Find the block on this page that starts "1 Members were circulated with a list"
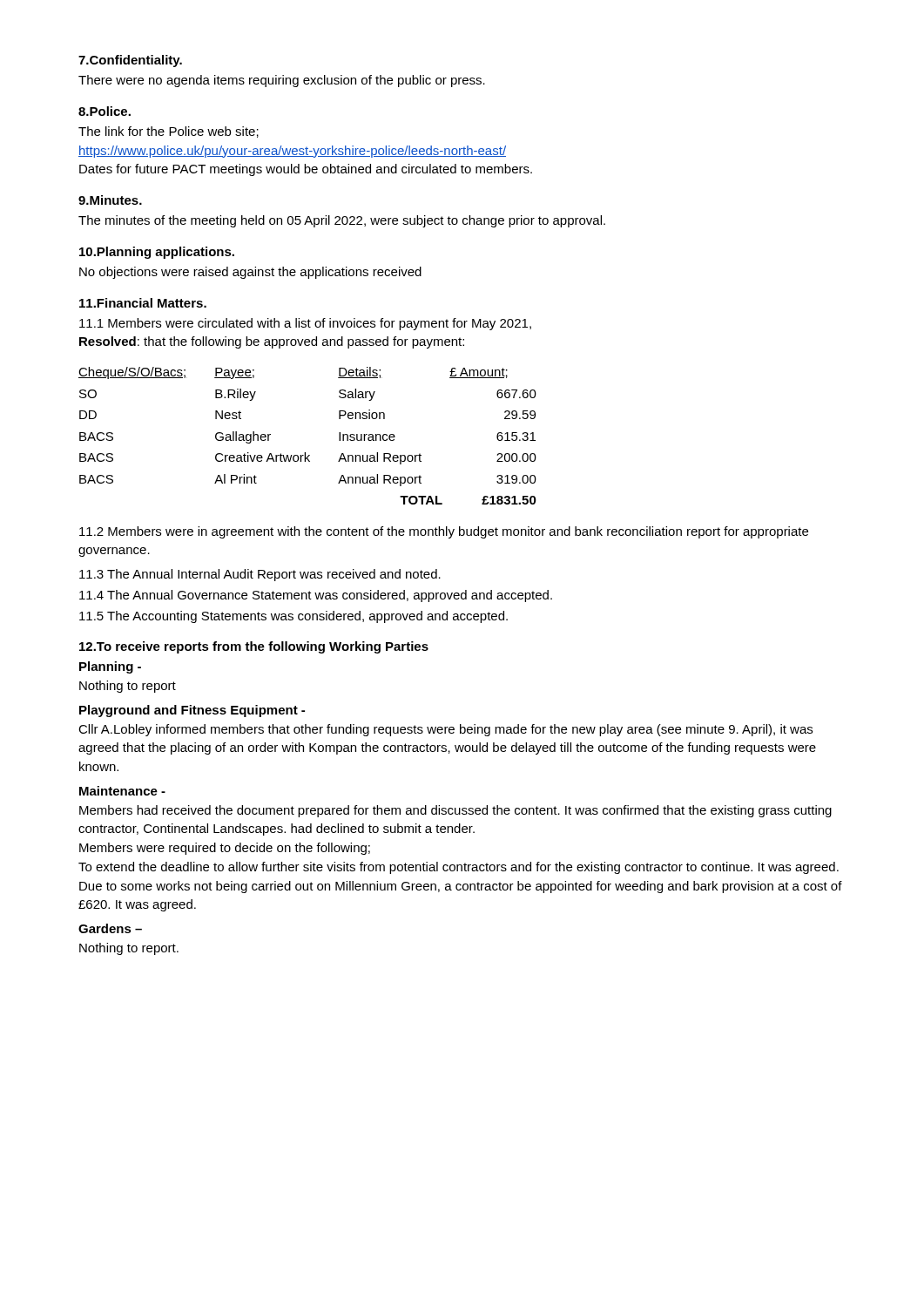The width and height of the screenshot is (924, 1307). click(305, 332)
